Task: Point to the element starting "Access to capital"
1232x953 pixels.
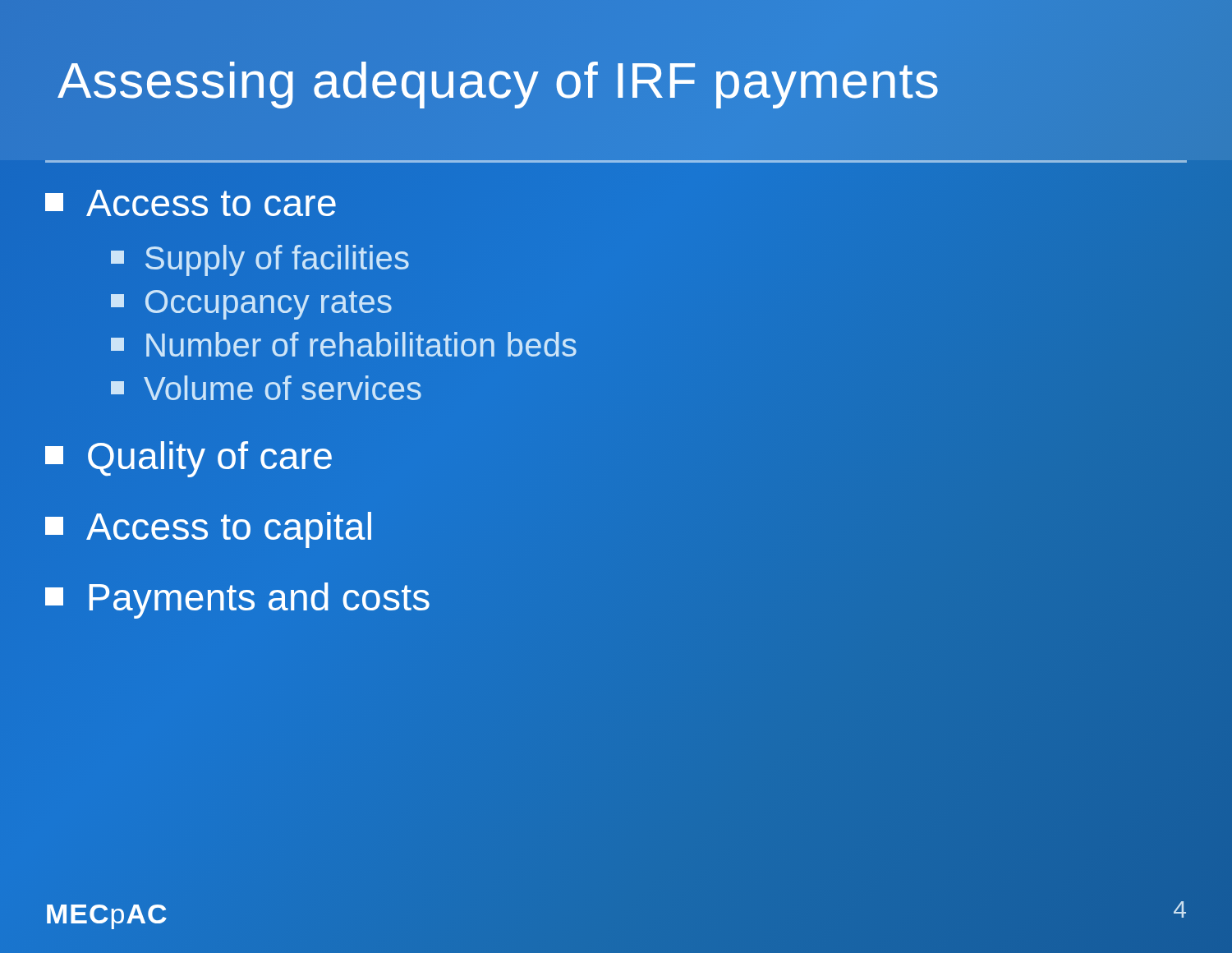Action: [210, 527]
